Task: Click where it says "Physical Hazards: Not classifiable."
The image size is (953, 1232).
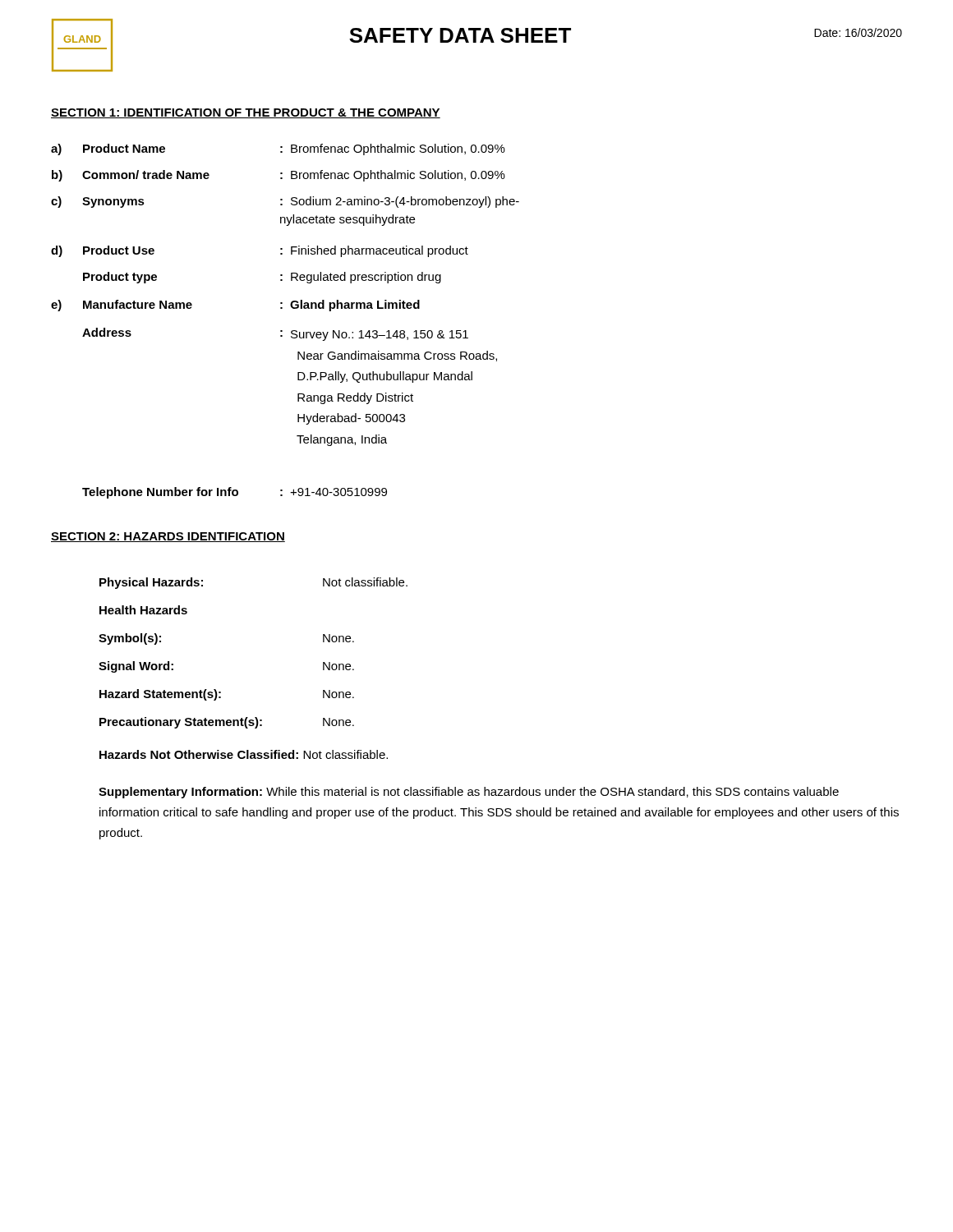Action: 157,583
